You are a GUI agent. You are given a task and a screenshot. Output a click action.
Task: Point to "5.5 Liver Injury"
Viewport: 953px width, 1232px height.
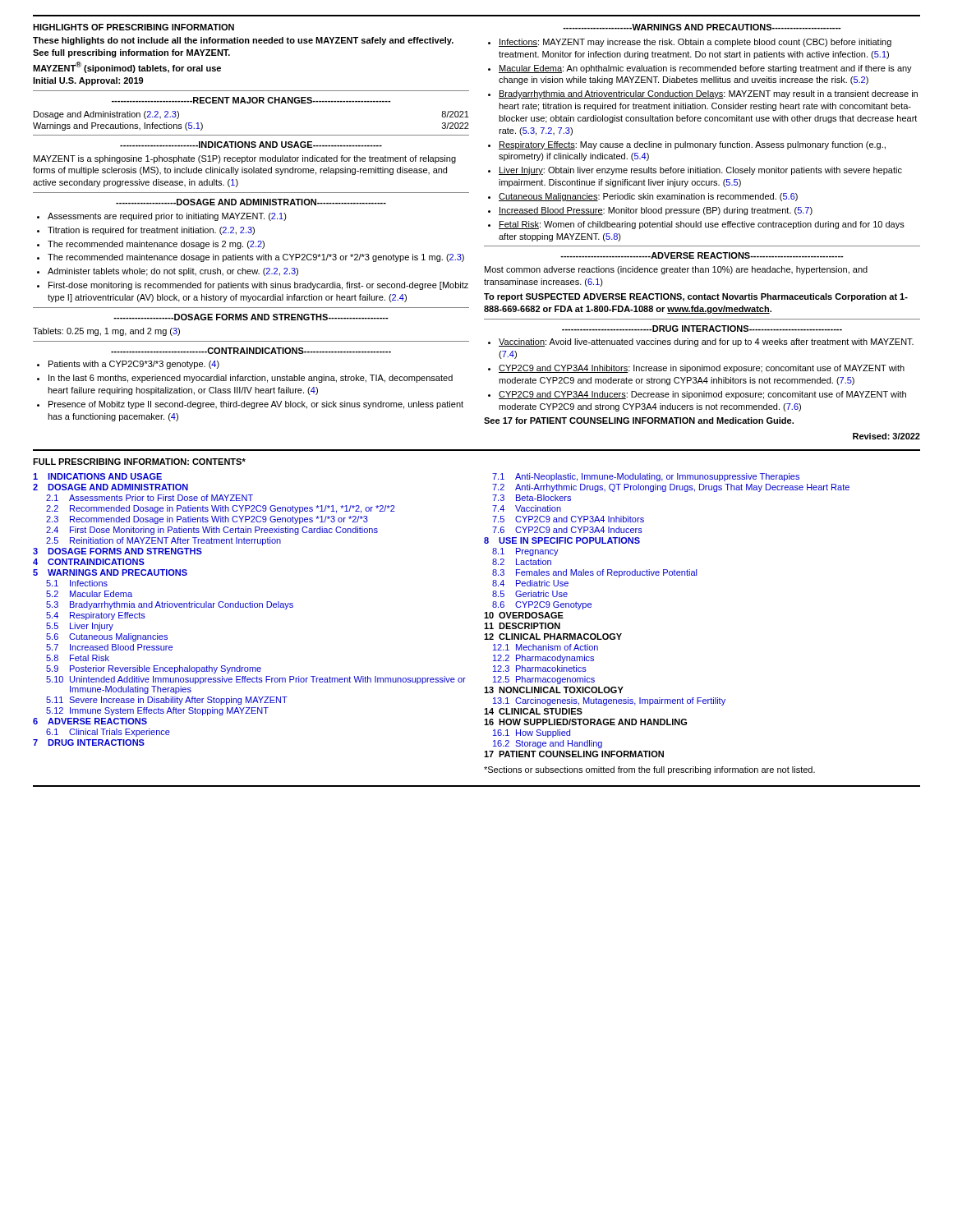coord(80,626)
